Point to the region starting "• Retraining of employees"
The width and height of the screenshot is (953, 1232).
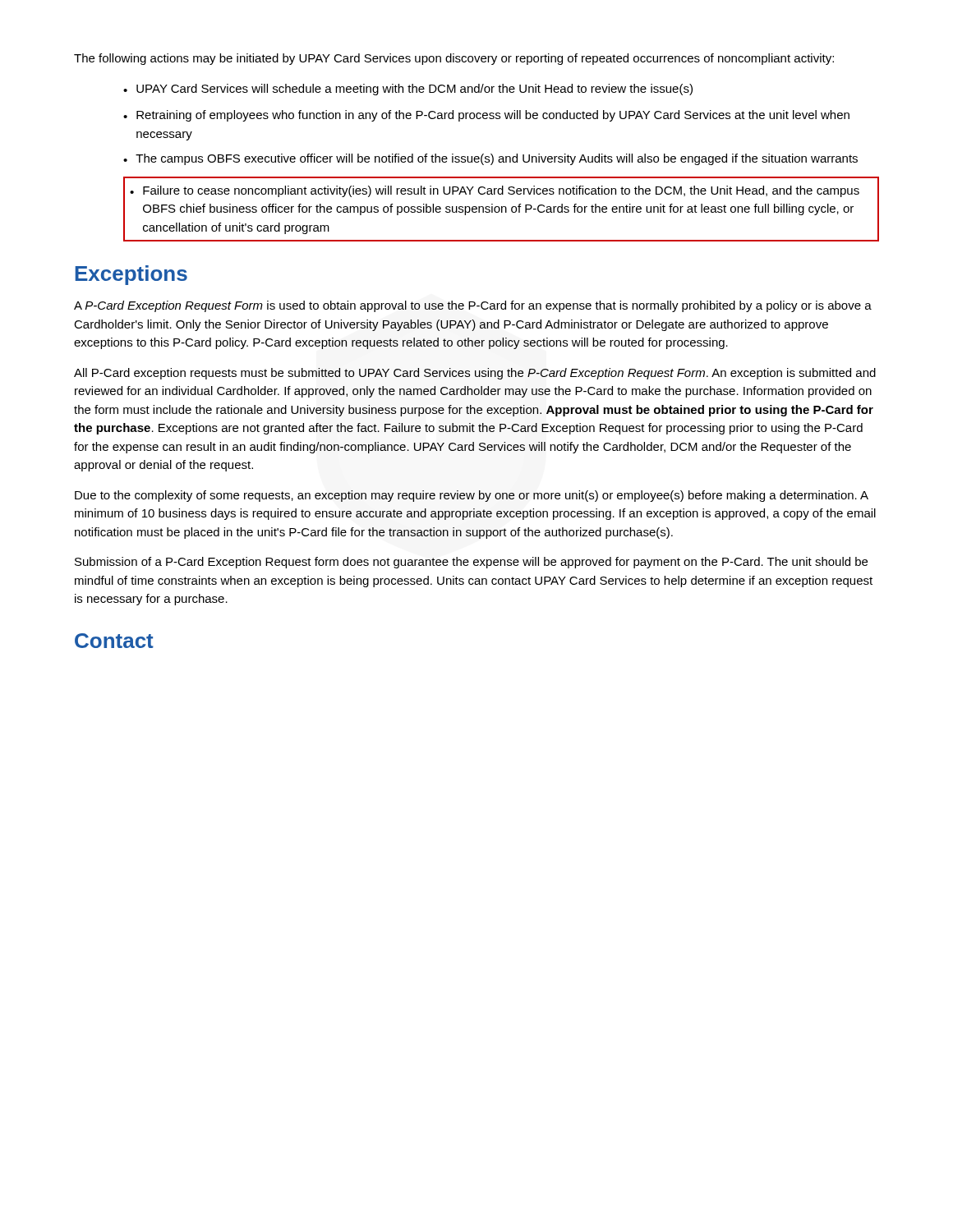pyautogui.click(x=501, y=124)
